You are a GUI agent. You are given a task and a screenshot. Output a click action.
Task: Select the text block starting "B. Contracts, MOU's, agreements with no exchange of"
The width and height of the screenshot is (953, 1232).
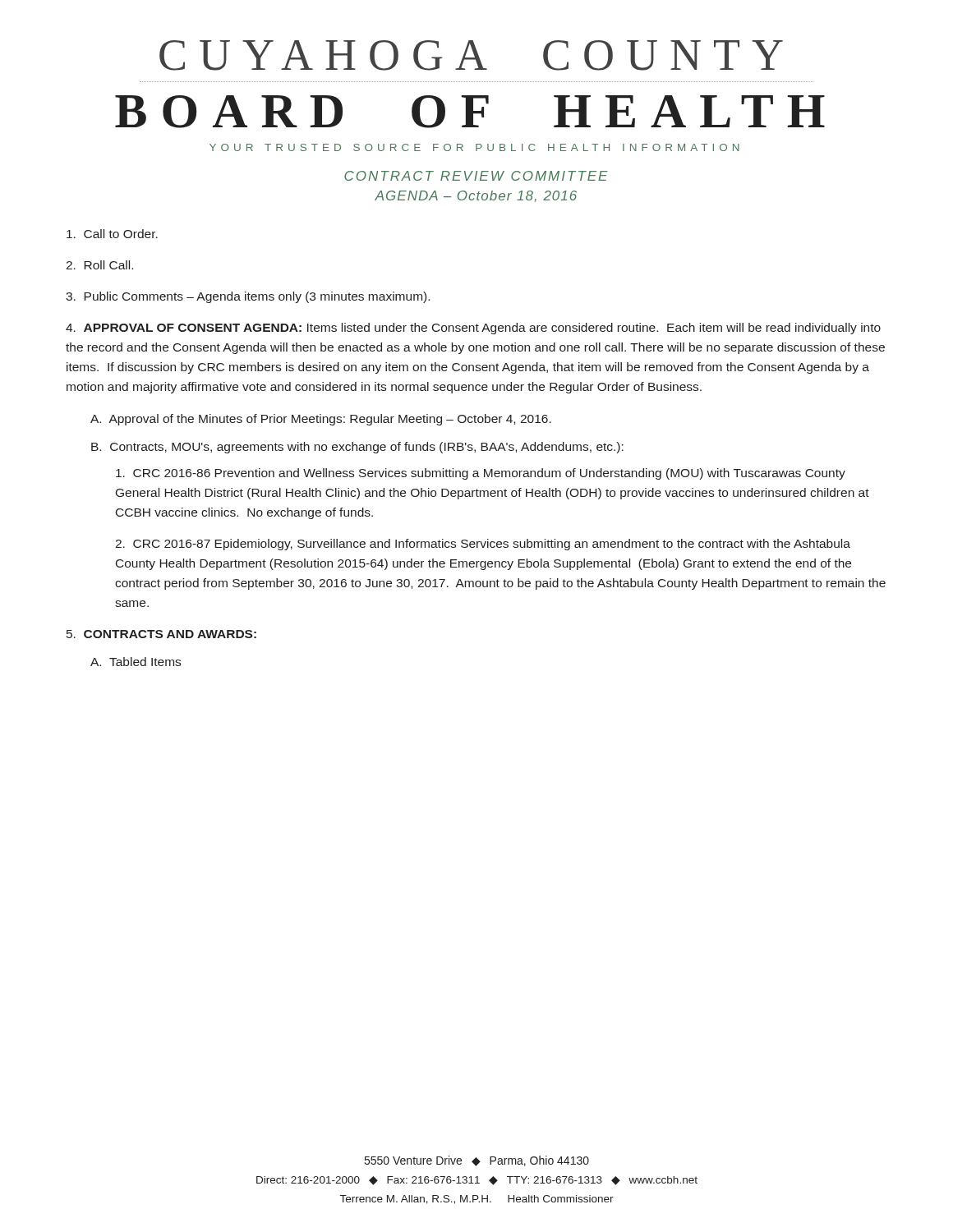[x=357, y=446]
